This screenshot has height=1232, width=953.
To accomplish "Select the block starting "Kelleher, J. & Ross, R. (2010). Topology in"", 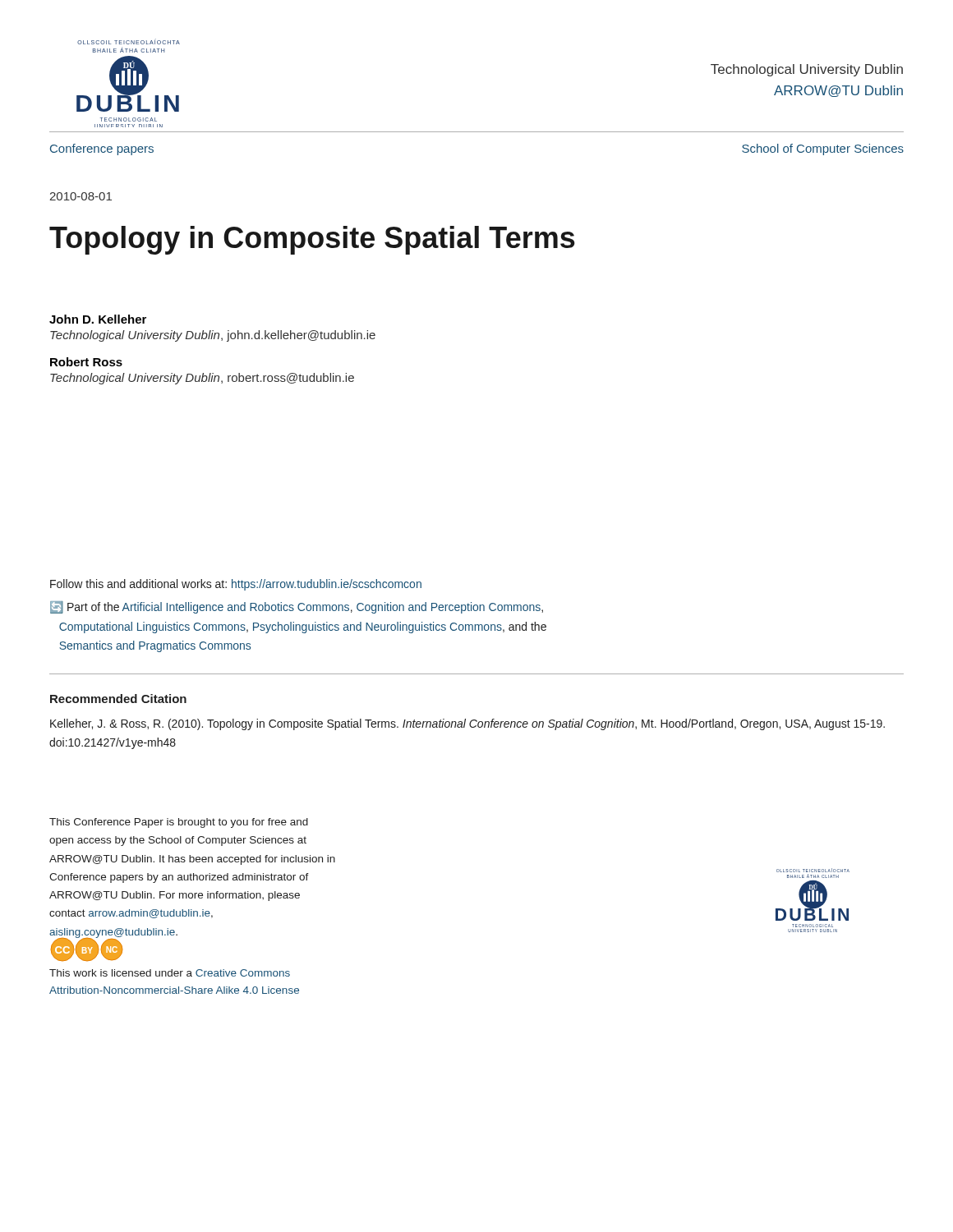I will coord(468,733).
